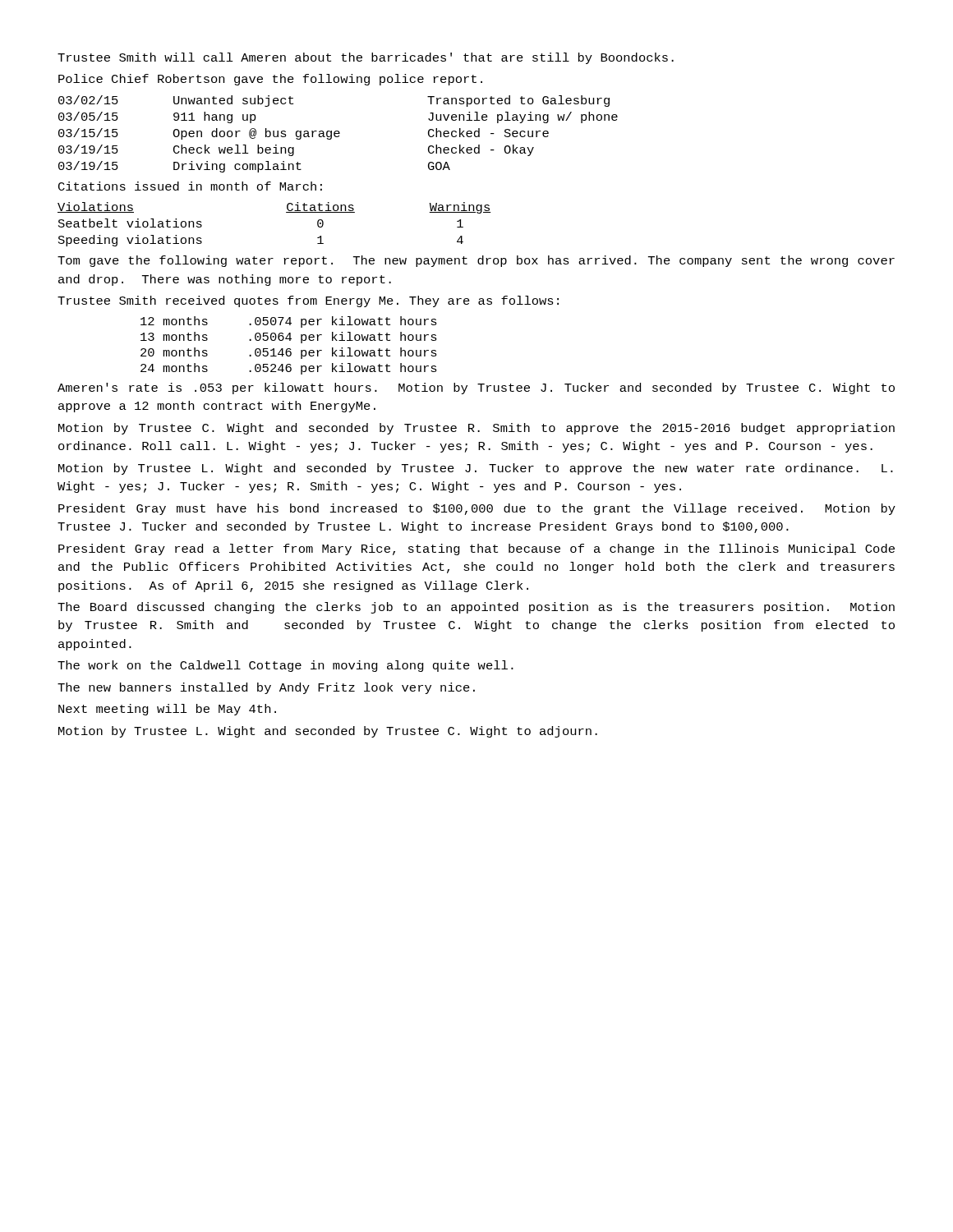Where is the passage that starts "The work on the Caldwell Cottage in"?
The image size is (953, 1232).
pyautogui.click(x=287, y=666)
